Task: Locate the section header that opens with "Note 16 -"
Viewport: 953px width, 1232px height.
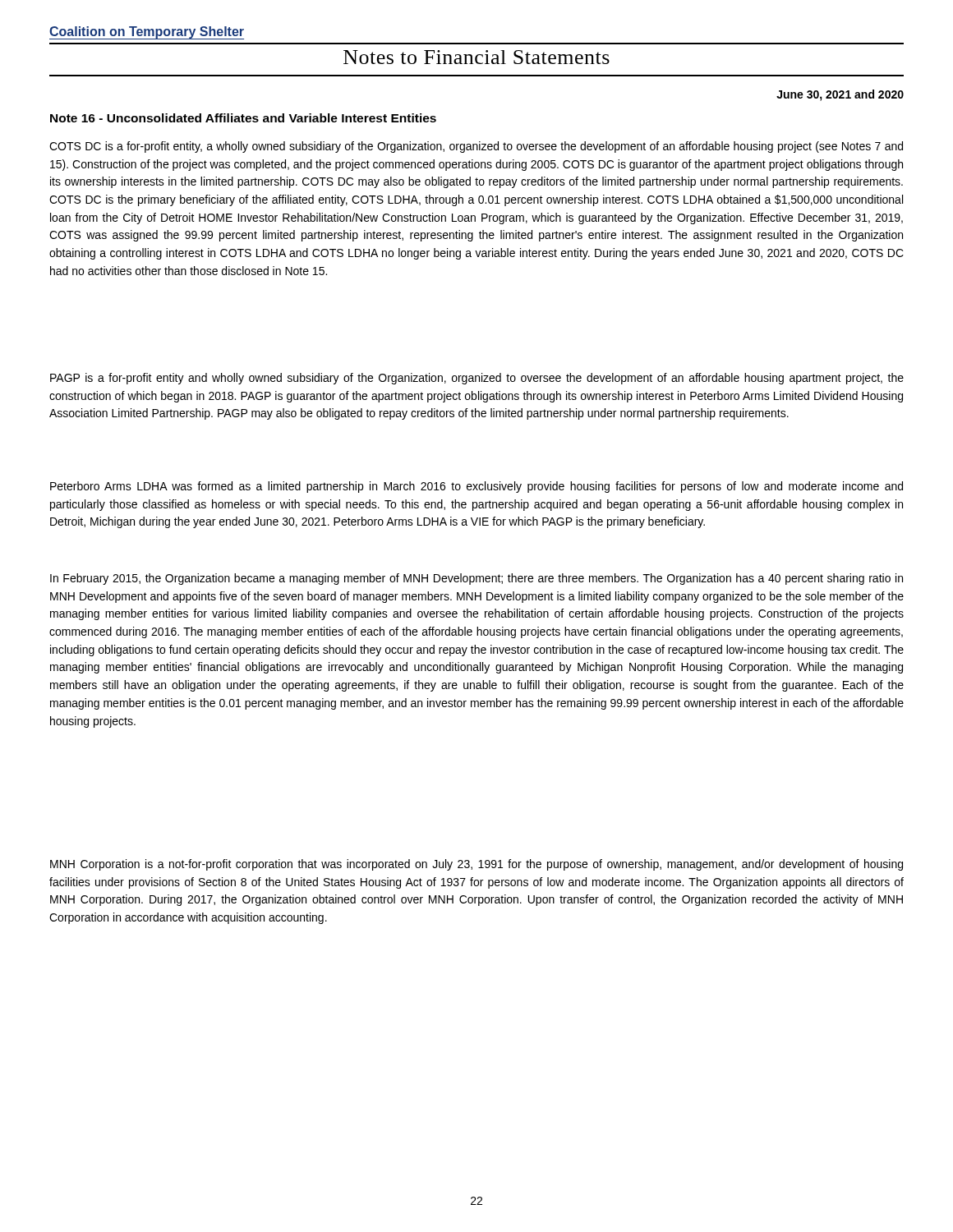Action: point(243,118)
